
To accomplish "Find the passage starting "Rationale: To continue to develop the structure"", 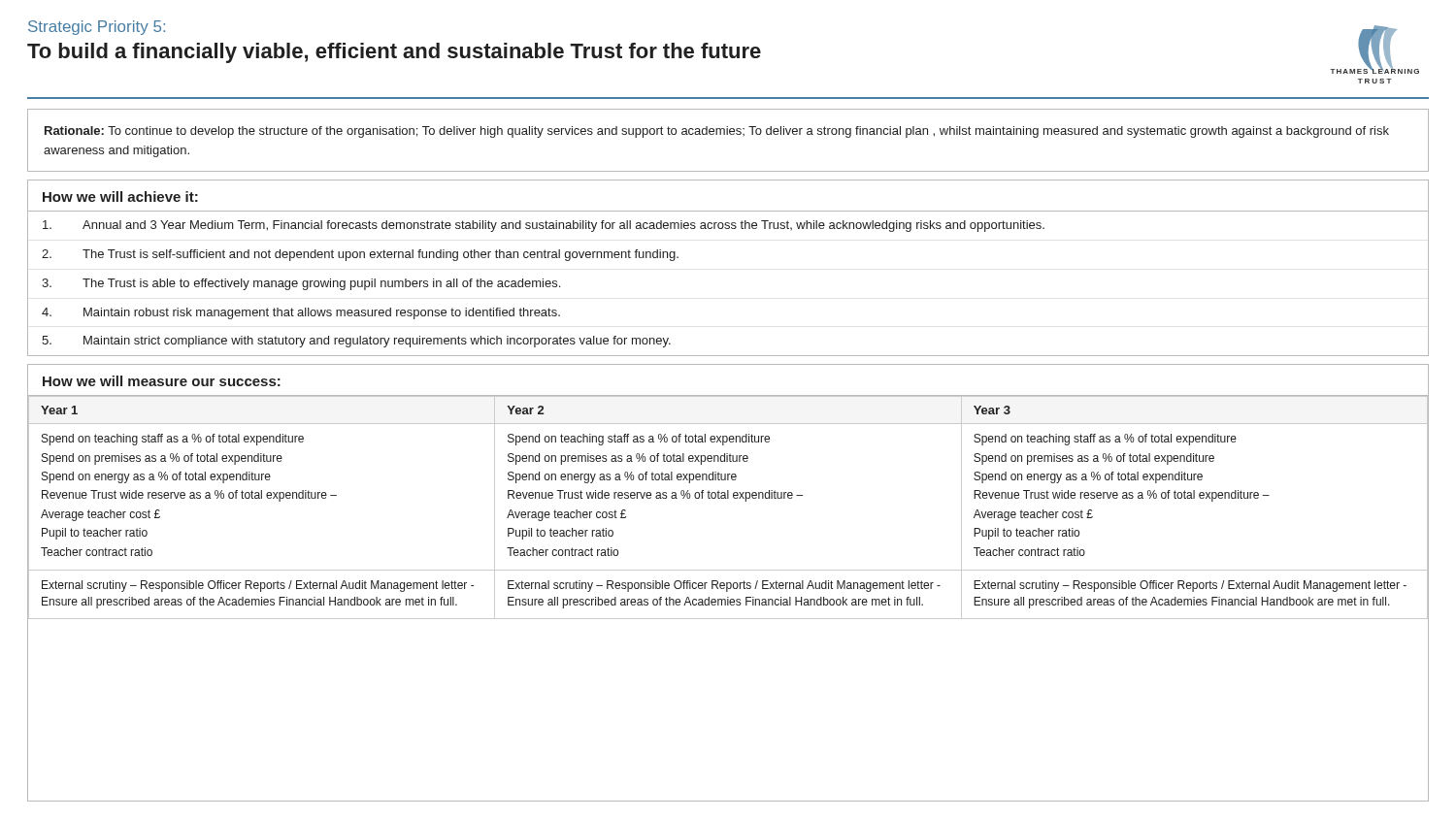I will coord(716,140).
